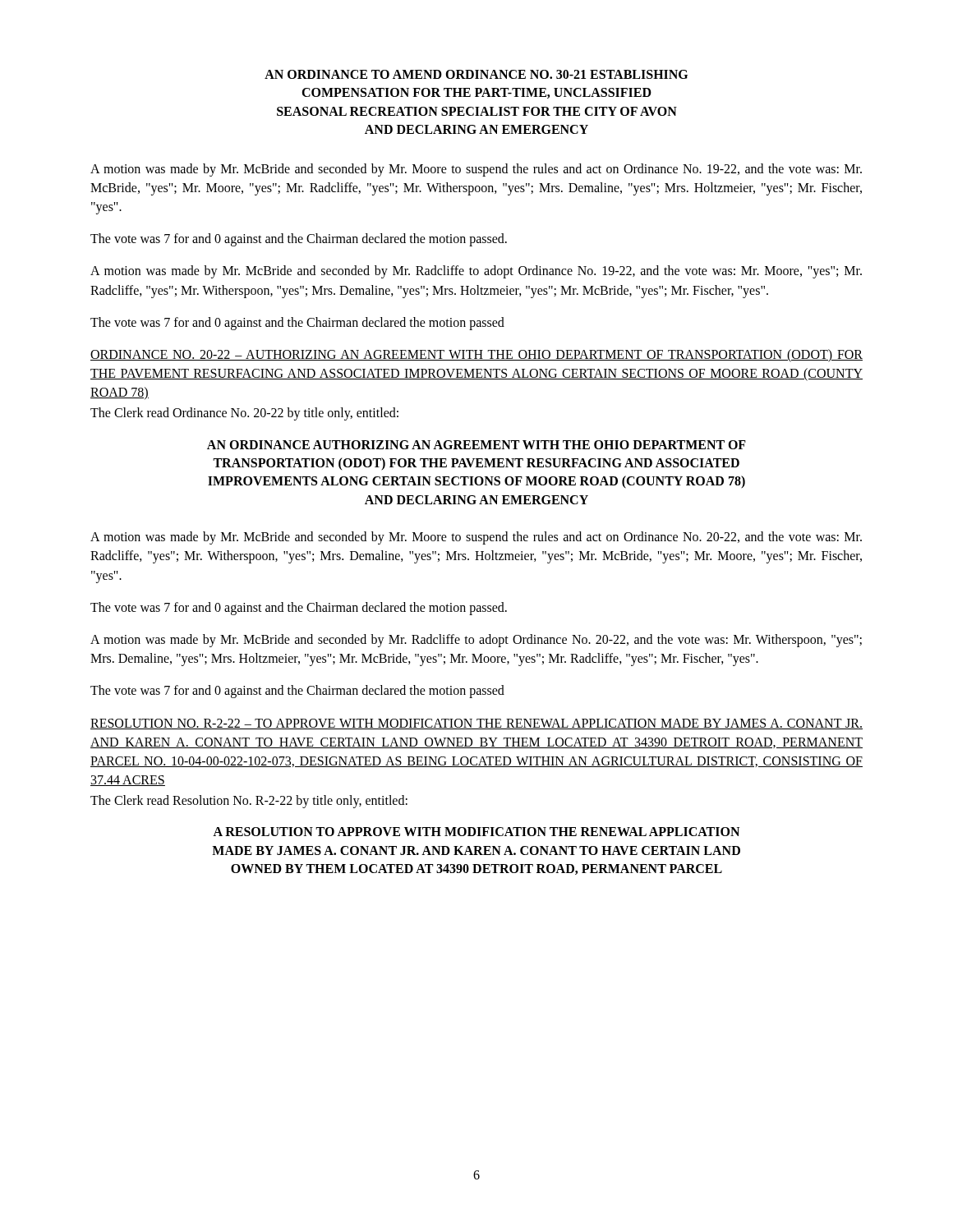Click on the text block containing "The Clerk read Ordinance No. 20-22 by title"
This screenshot has height=1232, width=953.
point(245,413)
